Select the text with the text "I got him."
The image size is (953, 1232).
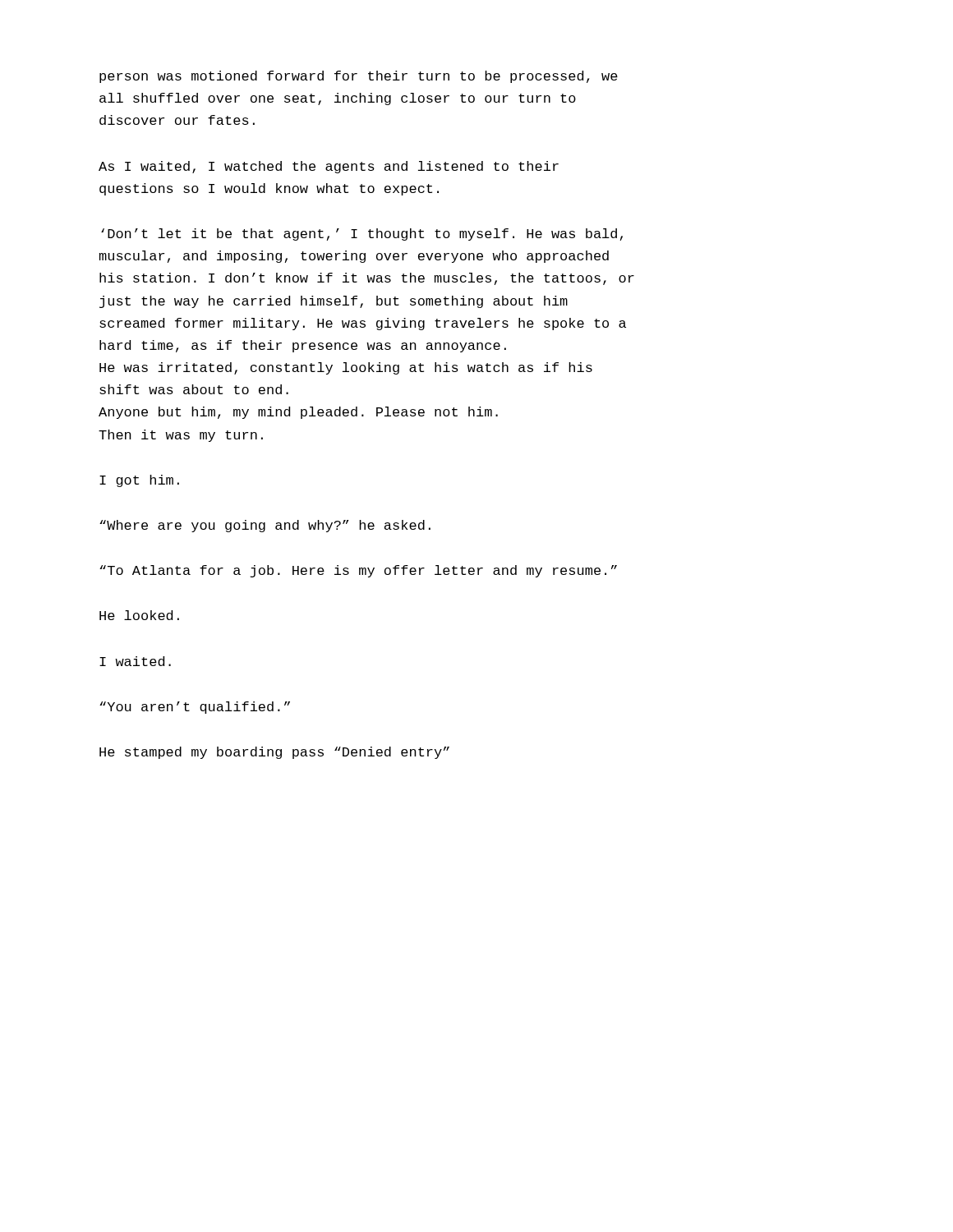140,481
